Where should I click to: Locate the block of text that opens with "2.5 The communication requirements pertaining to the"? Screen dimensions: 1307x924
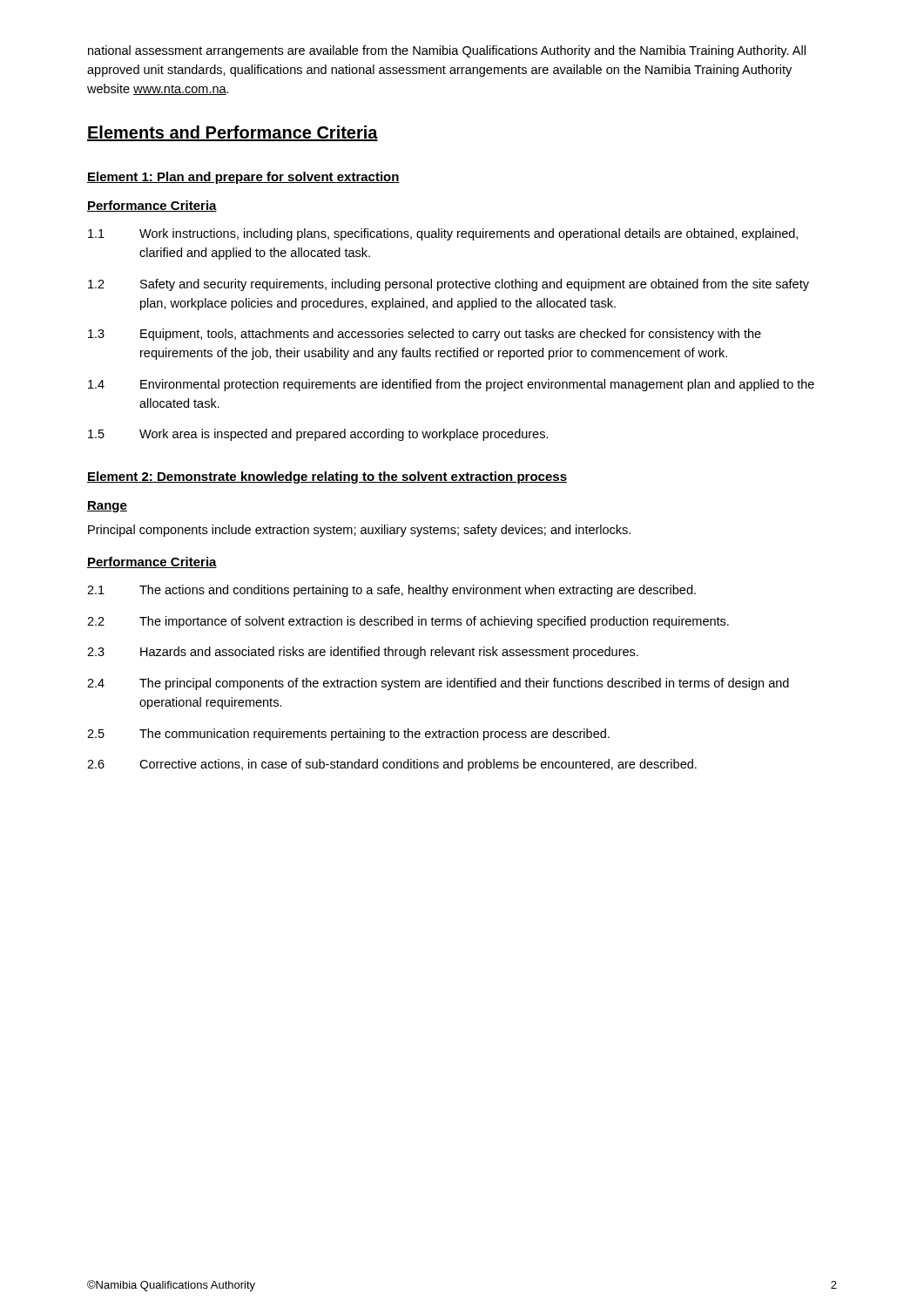pos(462,734)
